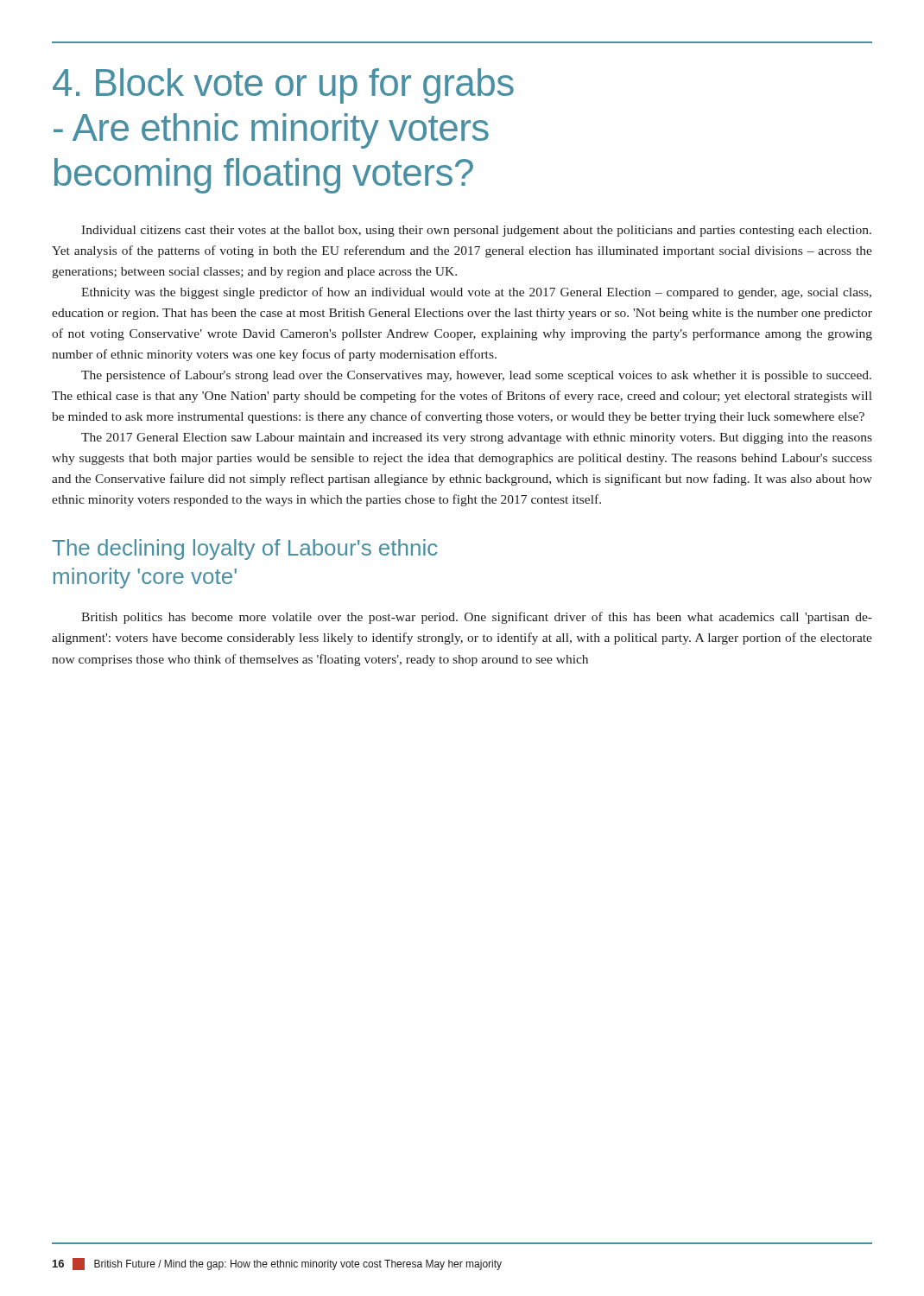
Task: Find the block starting "British politics has"
Action: point(462,638)
